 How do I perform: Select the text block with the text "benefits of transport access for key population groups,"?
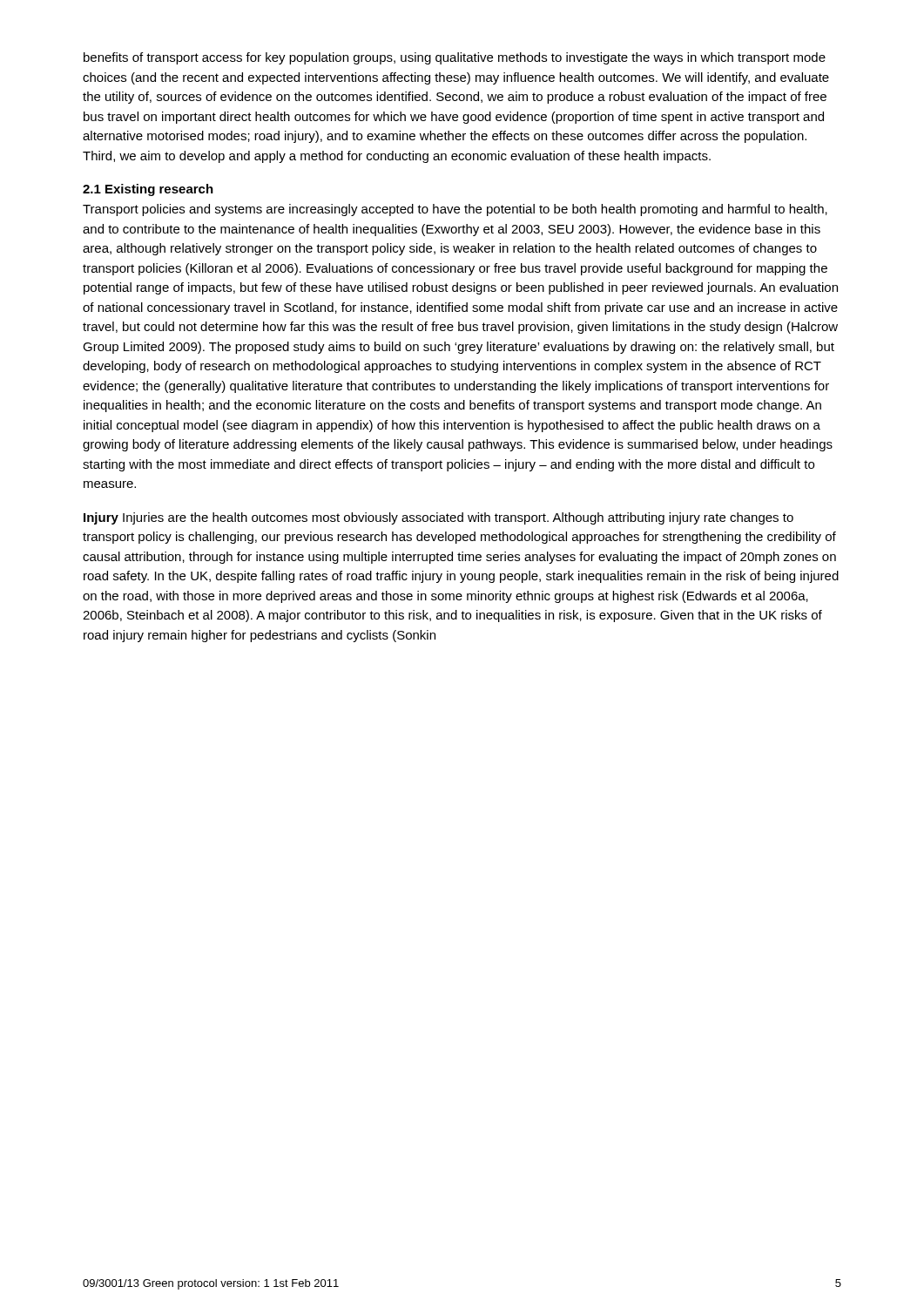pos(456,106)
